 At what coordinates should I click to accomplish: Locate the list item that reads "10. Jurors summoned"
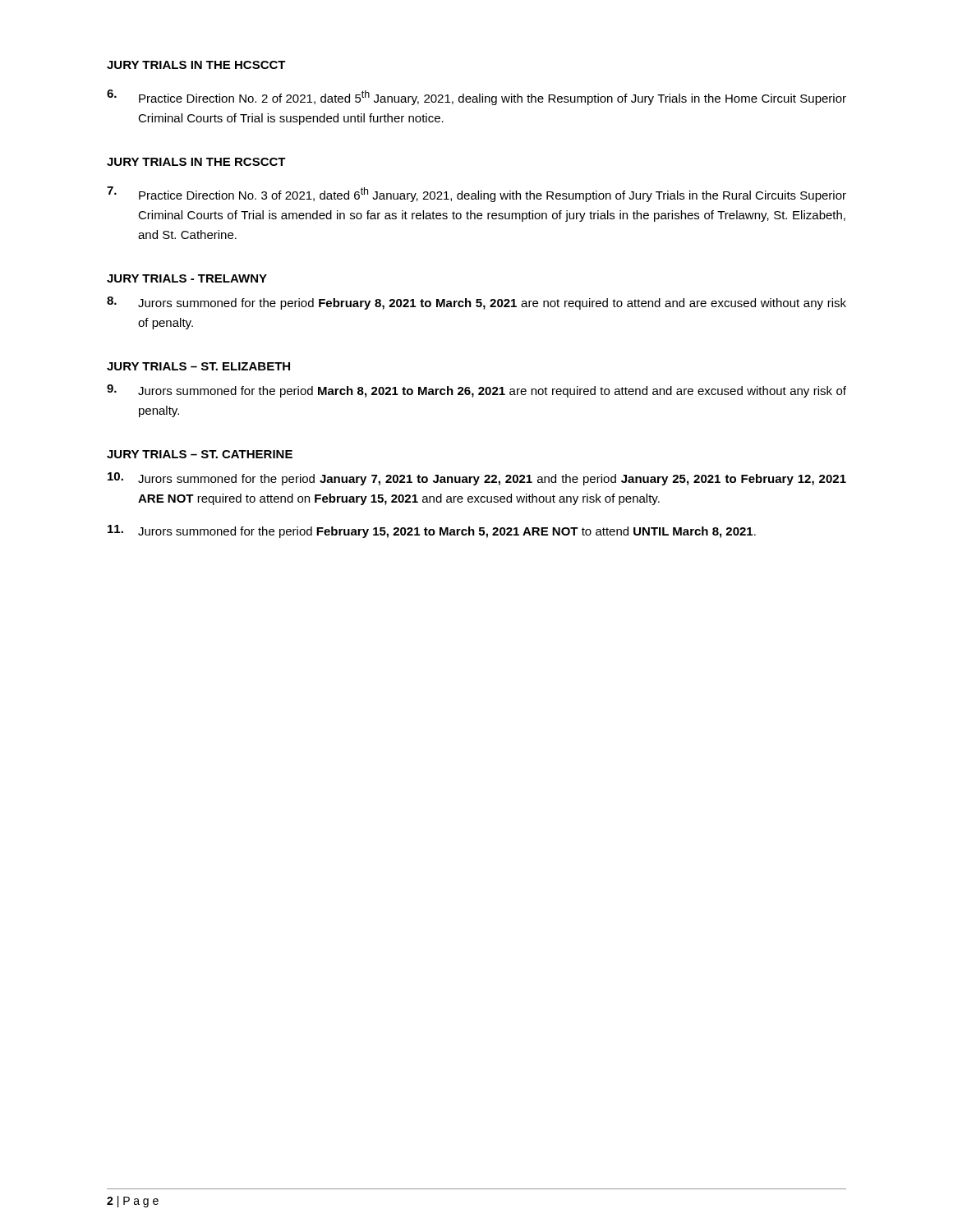(x=476, y=489)
